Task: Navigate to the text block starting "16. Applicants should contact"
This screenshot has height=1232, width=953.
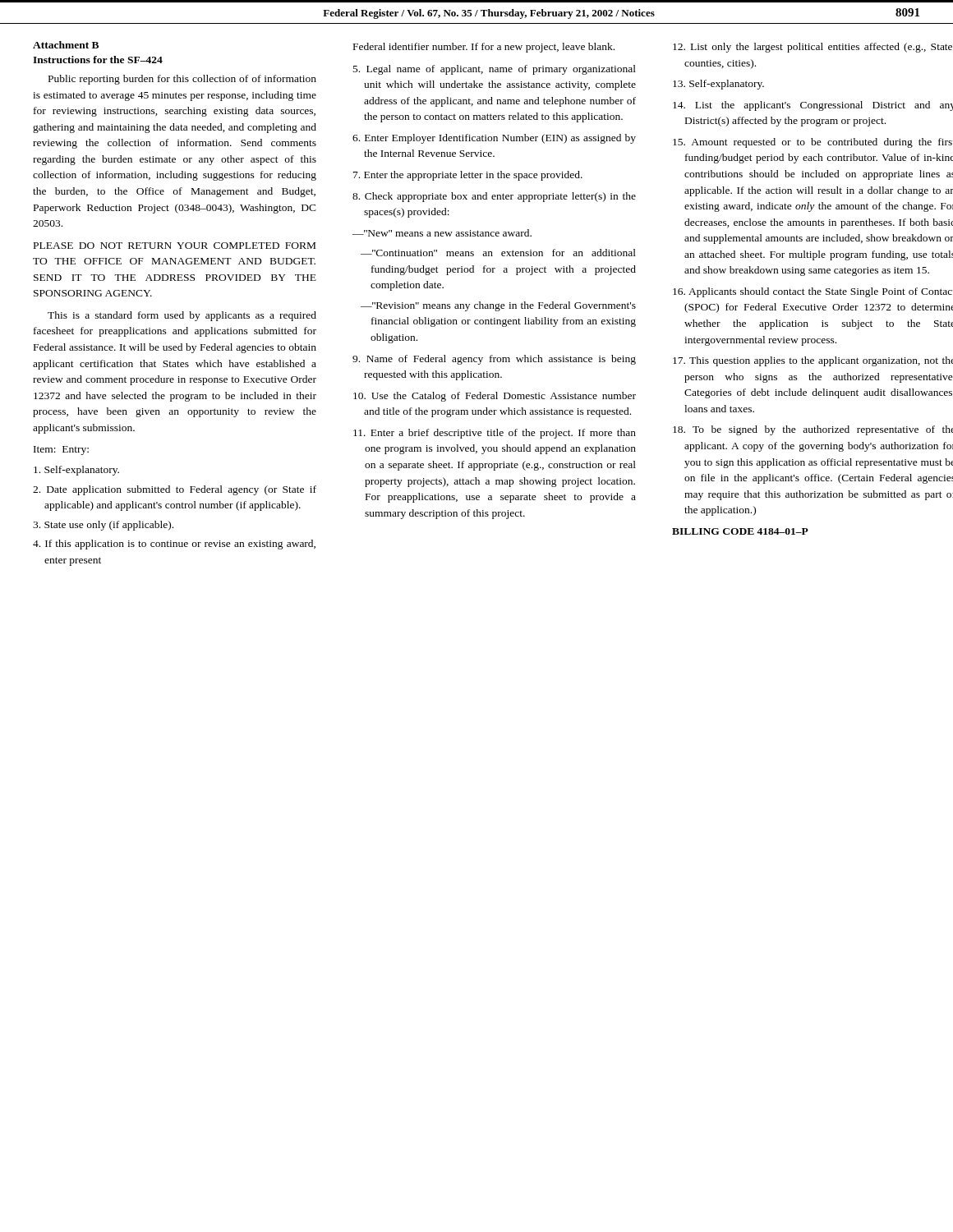Action: (x=813, y=315)
